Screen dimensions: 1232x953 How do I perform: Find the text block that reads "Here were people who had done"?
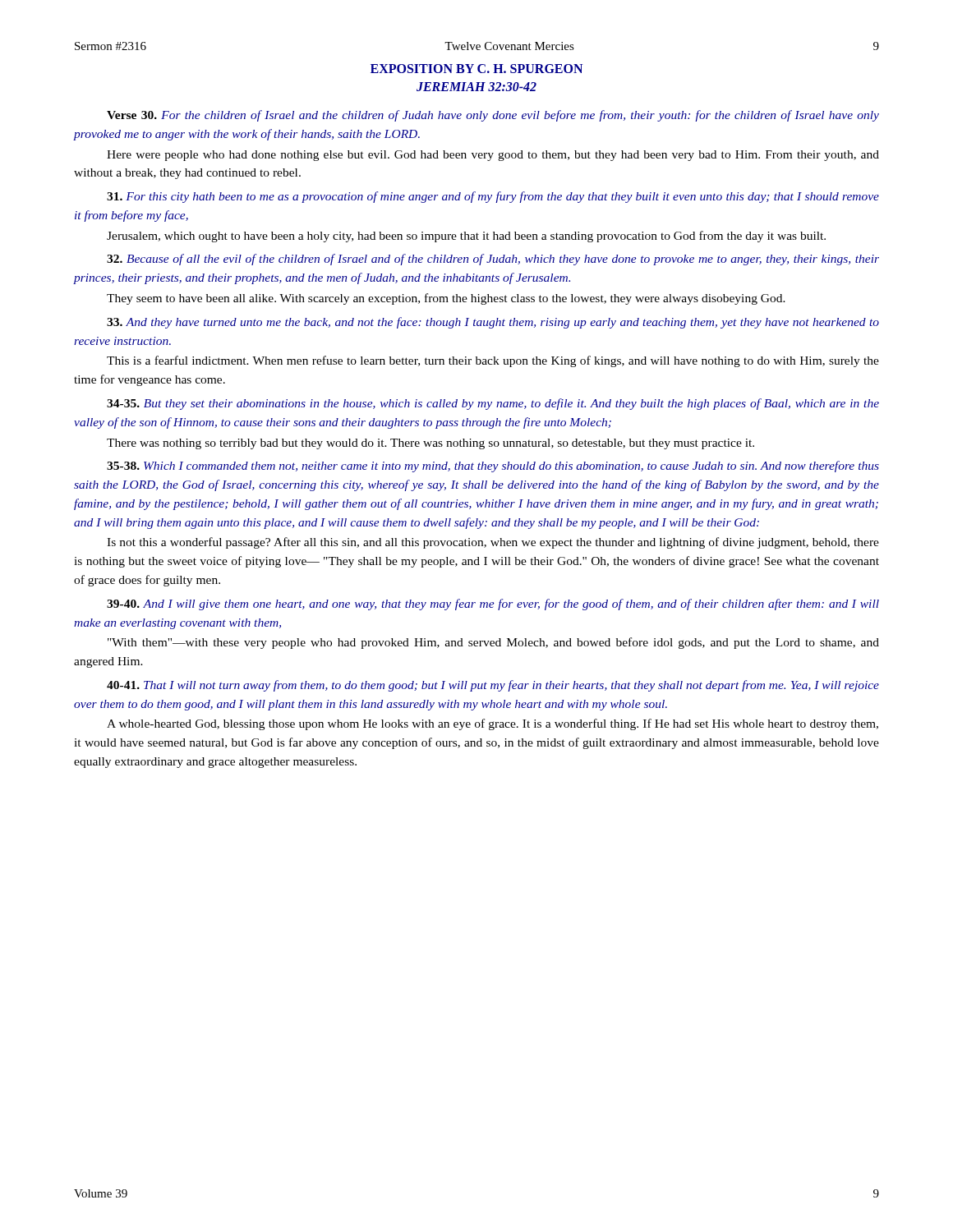(x=476, y=163)
